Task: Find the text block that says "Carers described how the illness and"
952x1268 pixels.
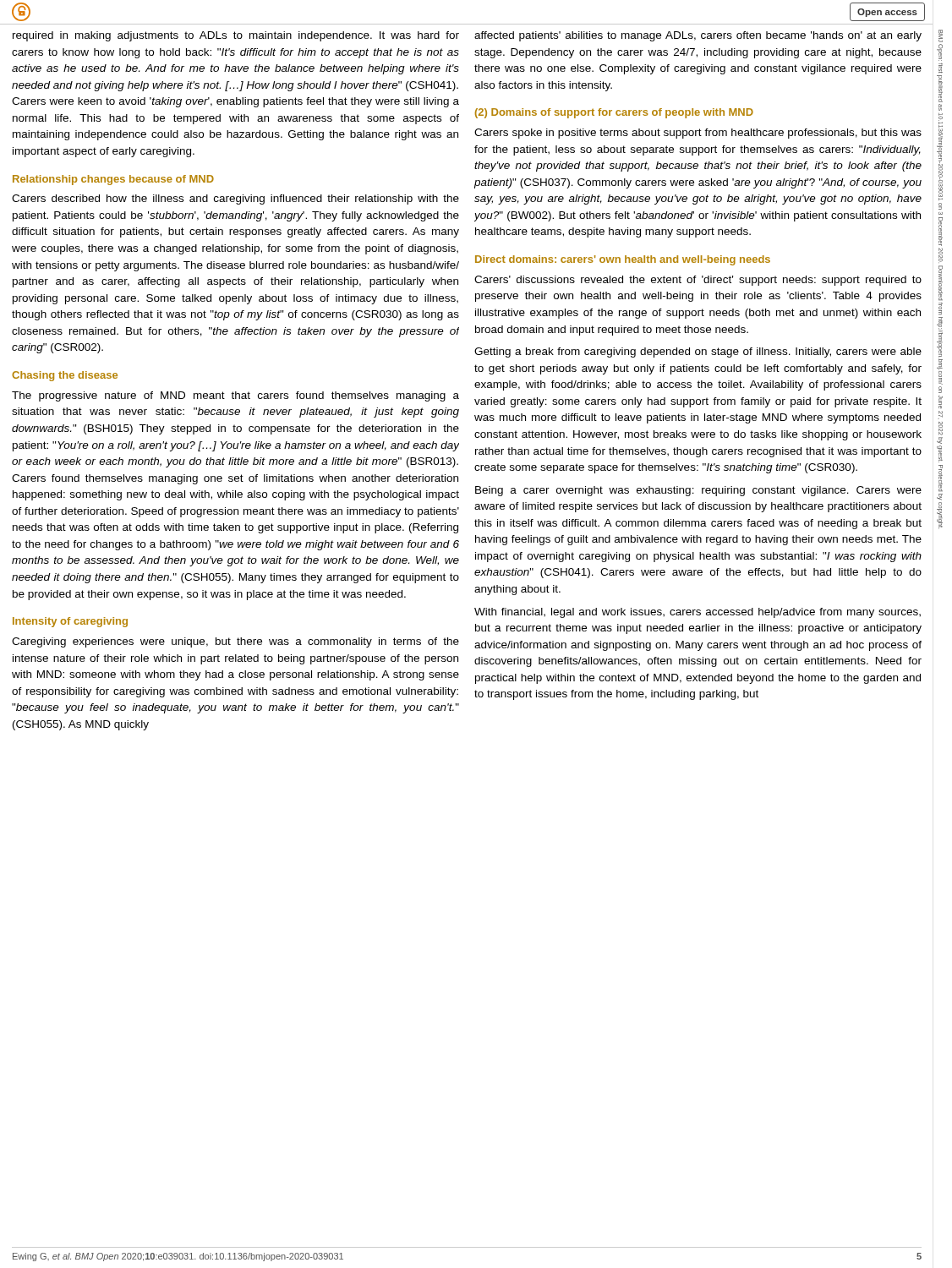Action: pos(235,273)
